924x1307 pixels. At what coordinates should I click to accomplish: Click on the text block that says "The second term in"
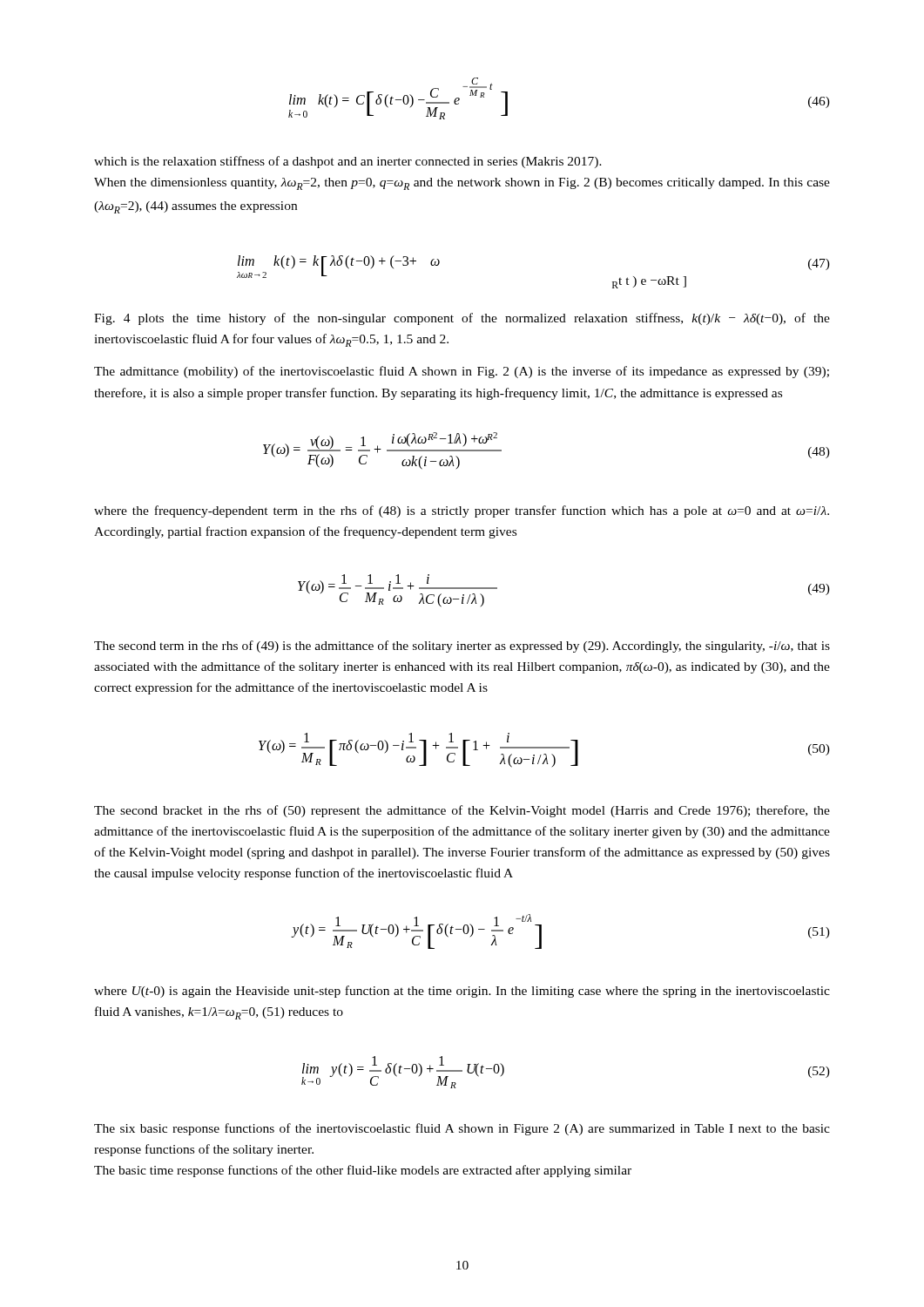[462, 666]
